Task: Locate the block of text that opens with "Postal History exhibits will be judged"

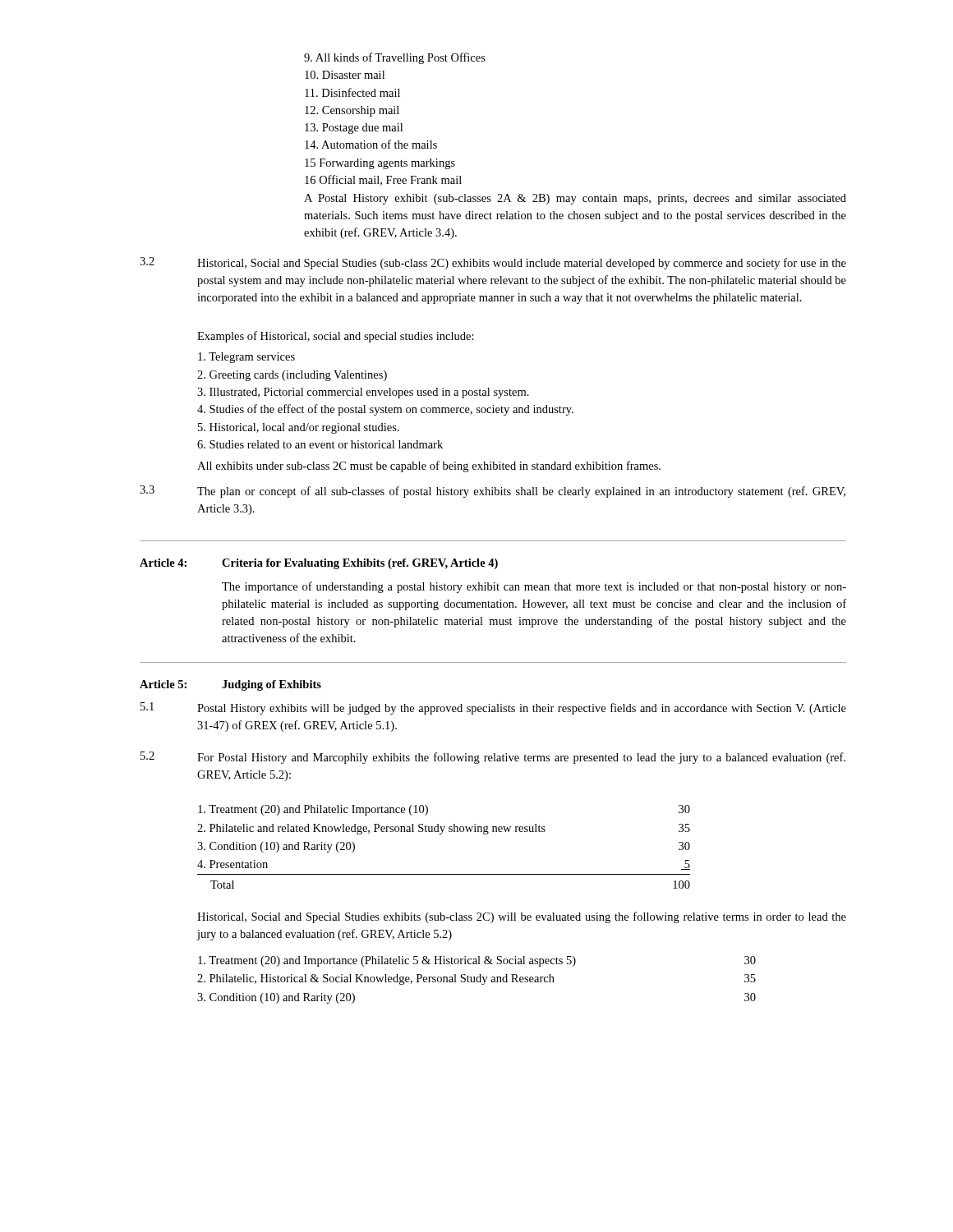Action: click(x=522, y=717)
